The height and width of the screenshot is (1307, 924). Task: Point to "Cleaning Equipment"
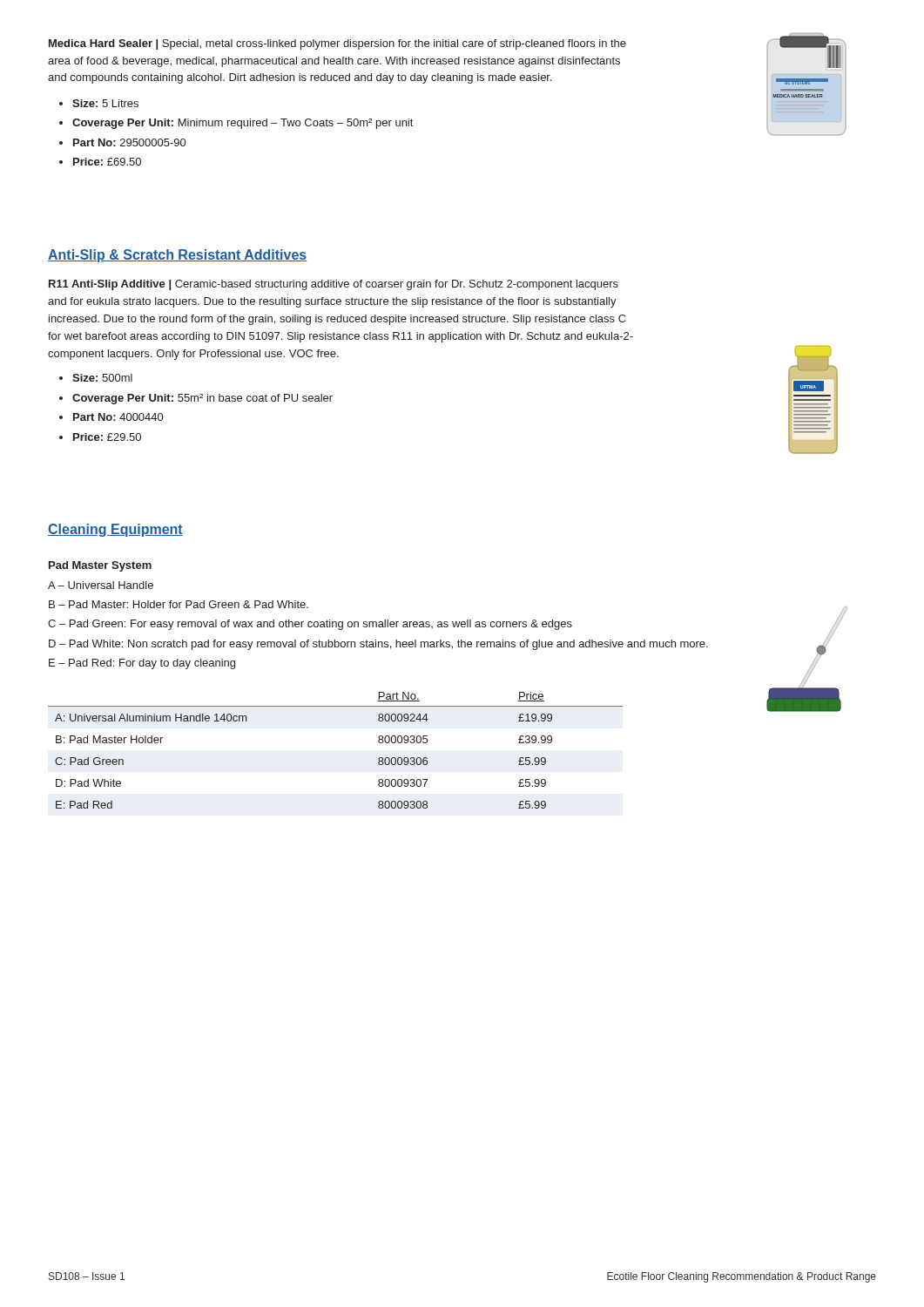(x=115, y=530)
